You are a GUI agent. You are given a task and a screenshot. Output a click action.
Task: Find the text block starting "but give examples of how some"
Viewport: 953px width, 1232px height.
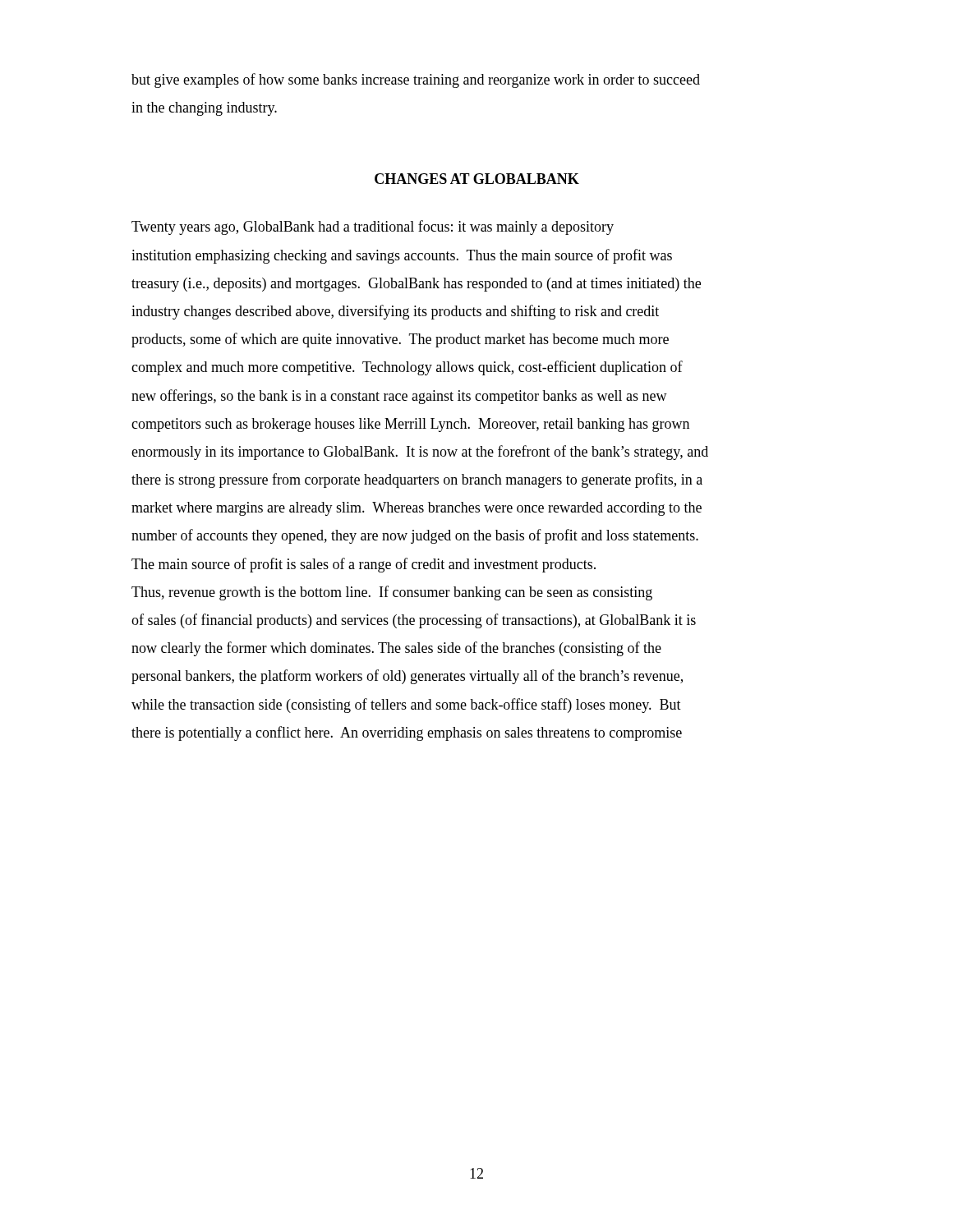point(476,94)
